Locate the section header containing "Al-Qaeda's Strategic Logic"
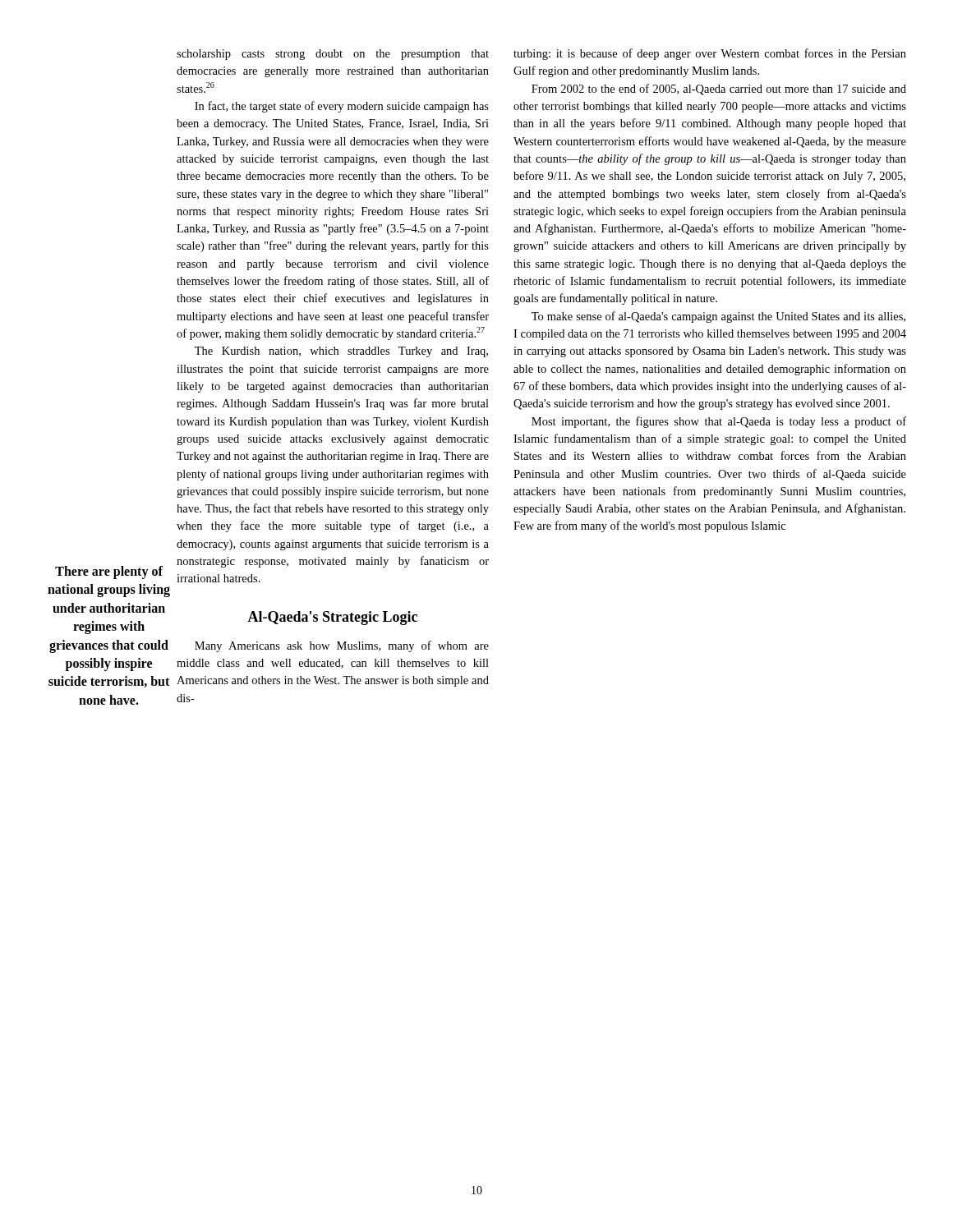The width and height of the screenshot is (953, 1232). [x=333, y=617]
